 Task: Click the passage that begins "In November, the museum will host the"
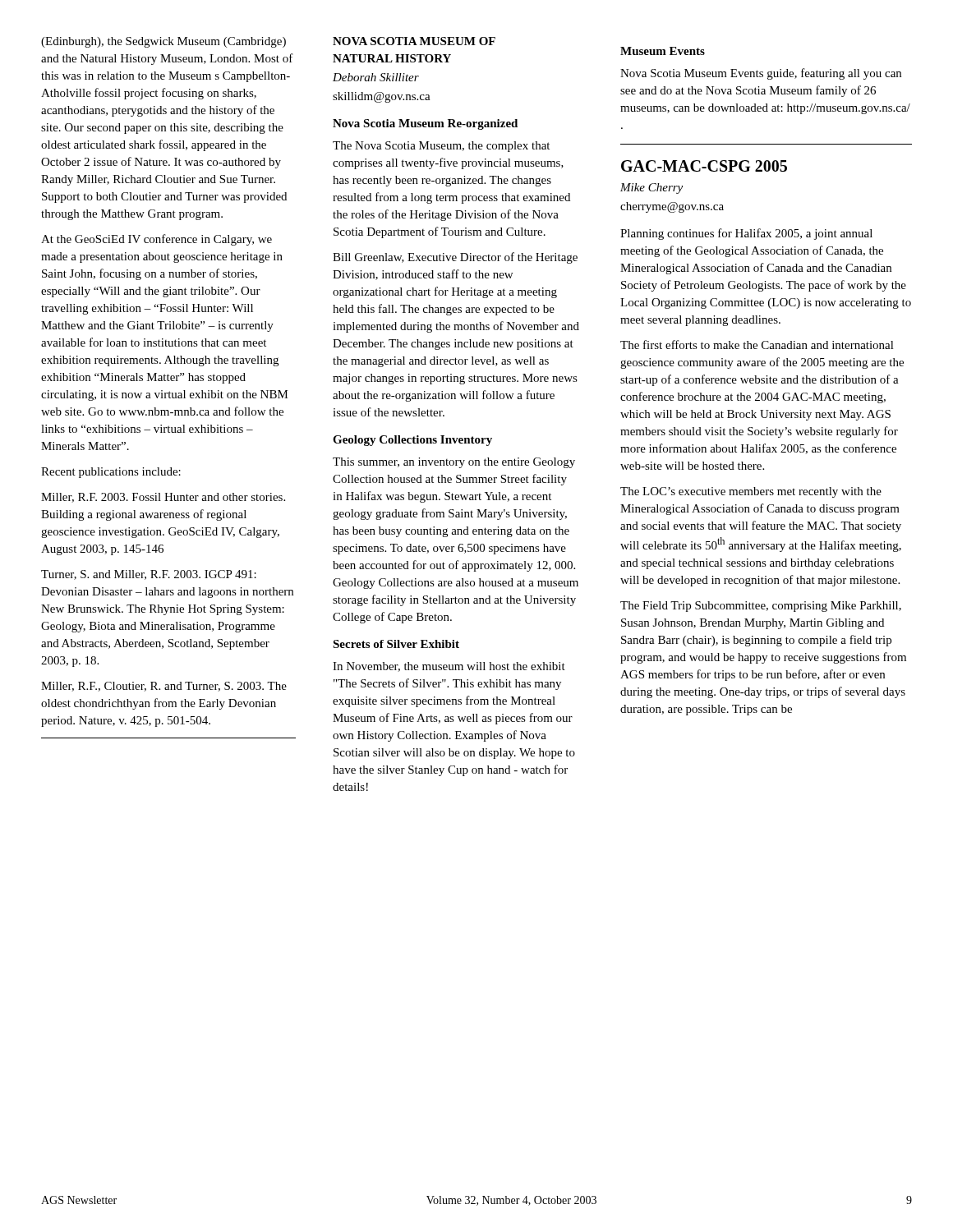pos(456,727)
